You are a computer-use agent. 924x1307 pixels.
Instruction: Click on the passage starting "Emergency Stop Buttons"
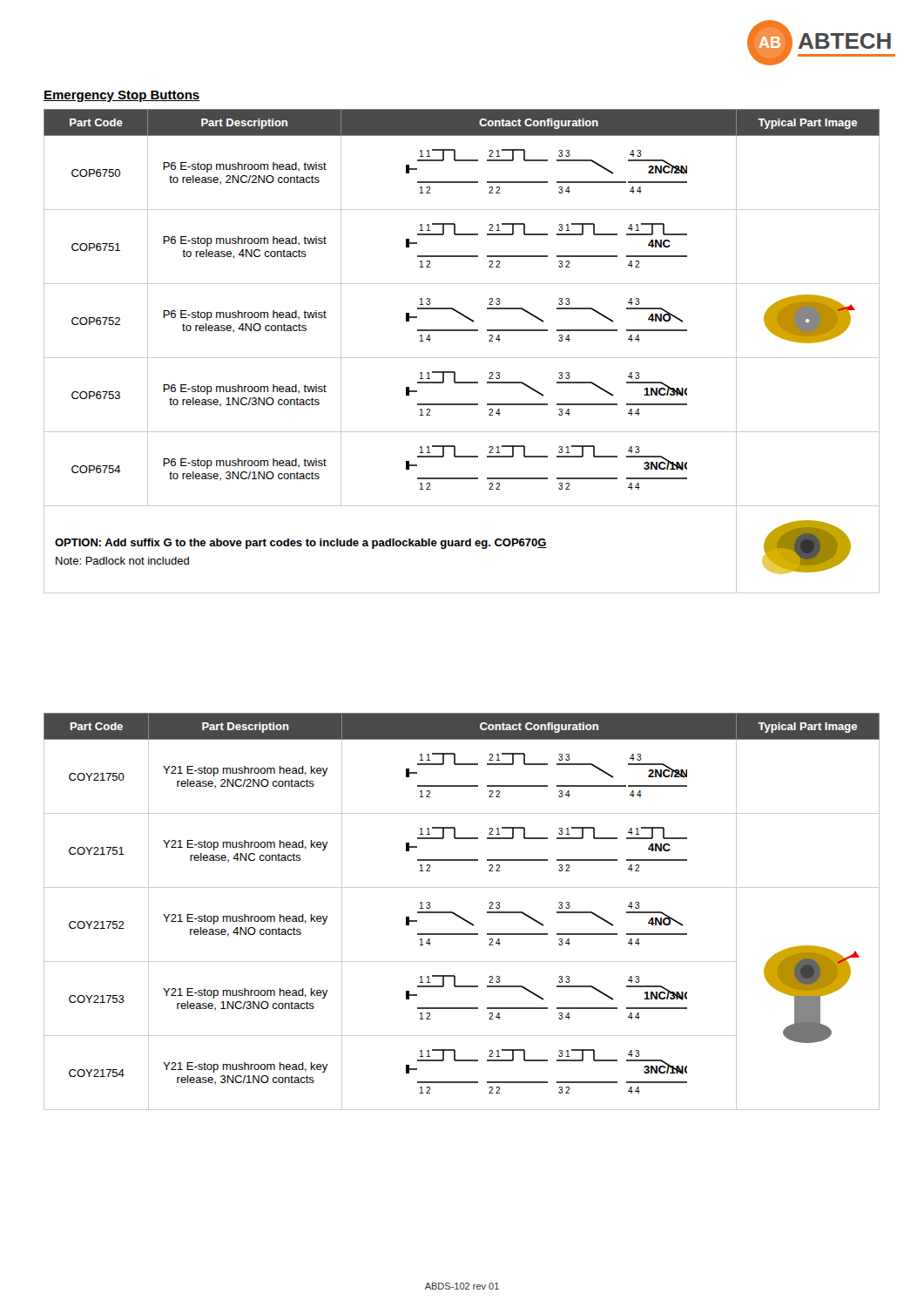tap(122, 95)
